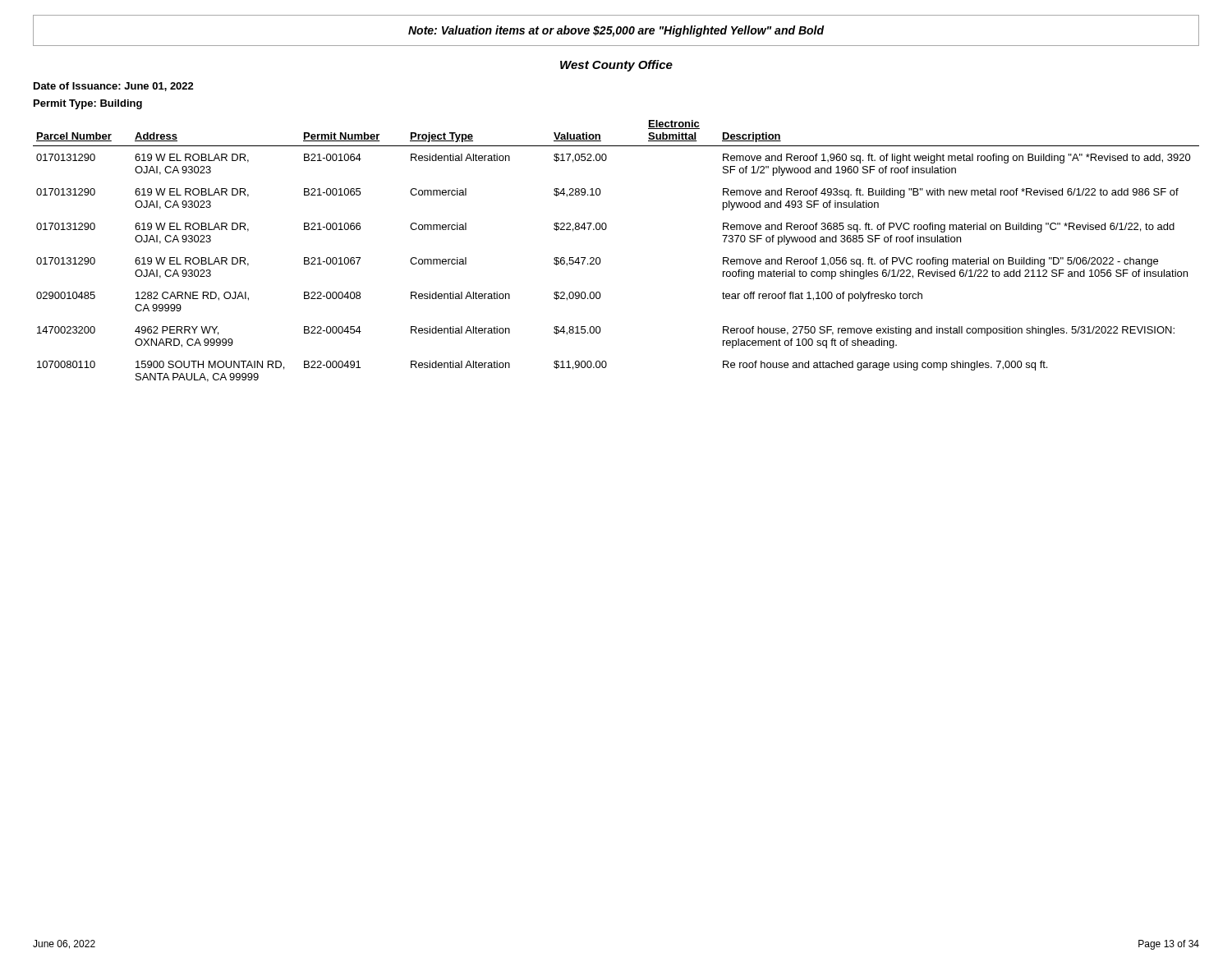Viewport: 1232px width, 953px height.
Task: Point to "Date of Issuance: June 01, 2022"
Action: click(113, 86)
